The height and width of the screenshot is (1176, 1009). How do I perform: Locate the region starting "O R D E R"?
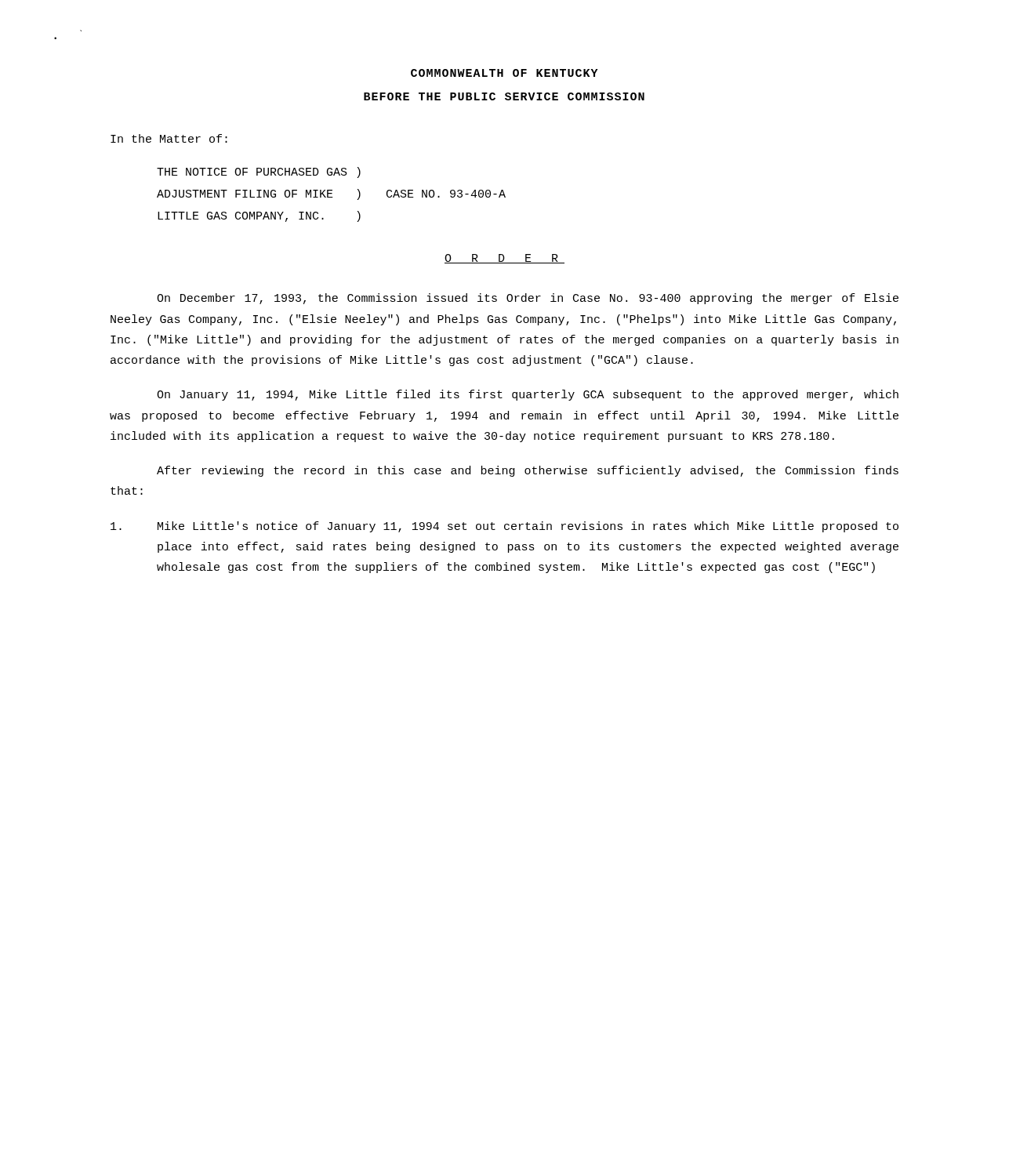coord(504,259)
